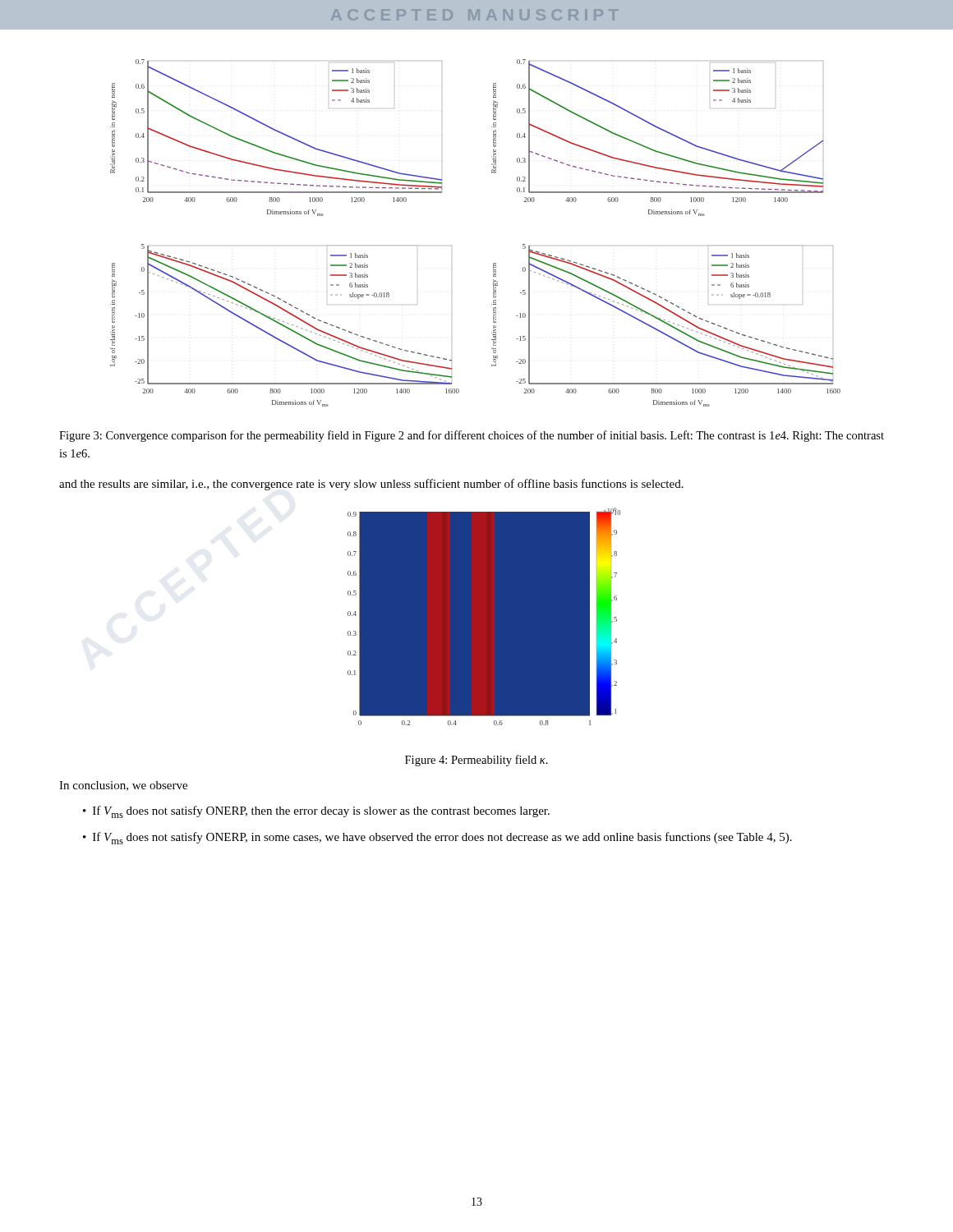Find the text block that reads "and the results are similar, i.e.,"
This screenshot has height=1232, width=953.
coord(372,483)
